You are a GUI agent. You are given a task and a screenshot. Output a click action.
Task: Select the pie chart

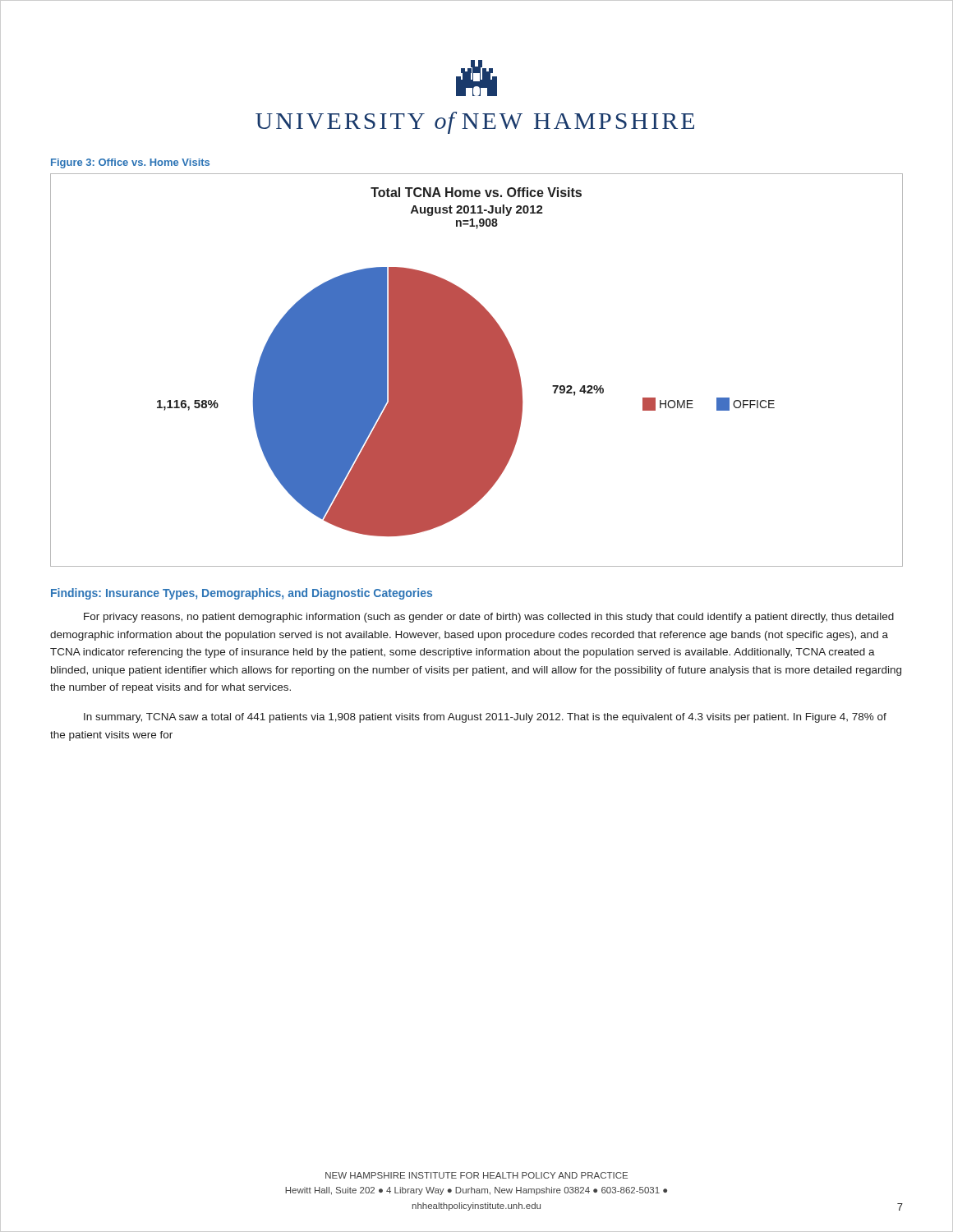[476, 370]
